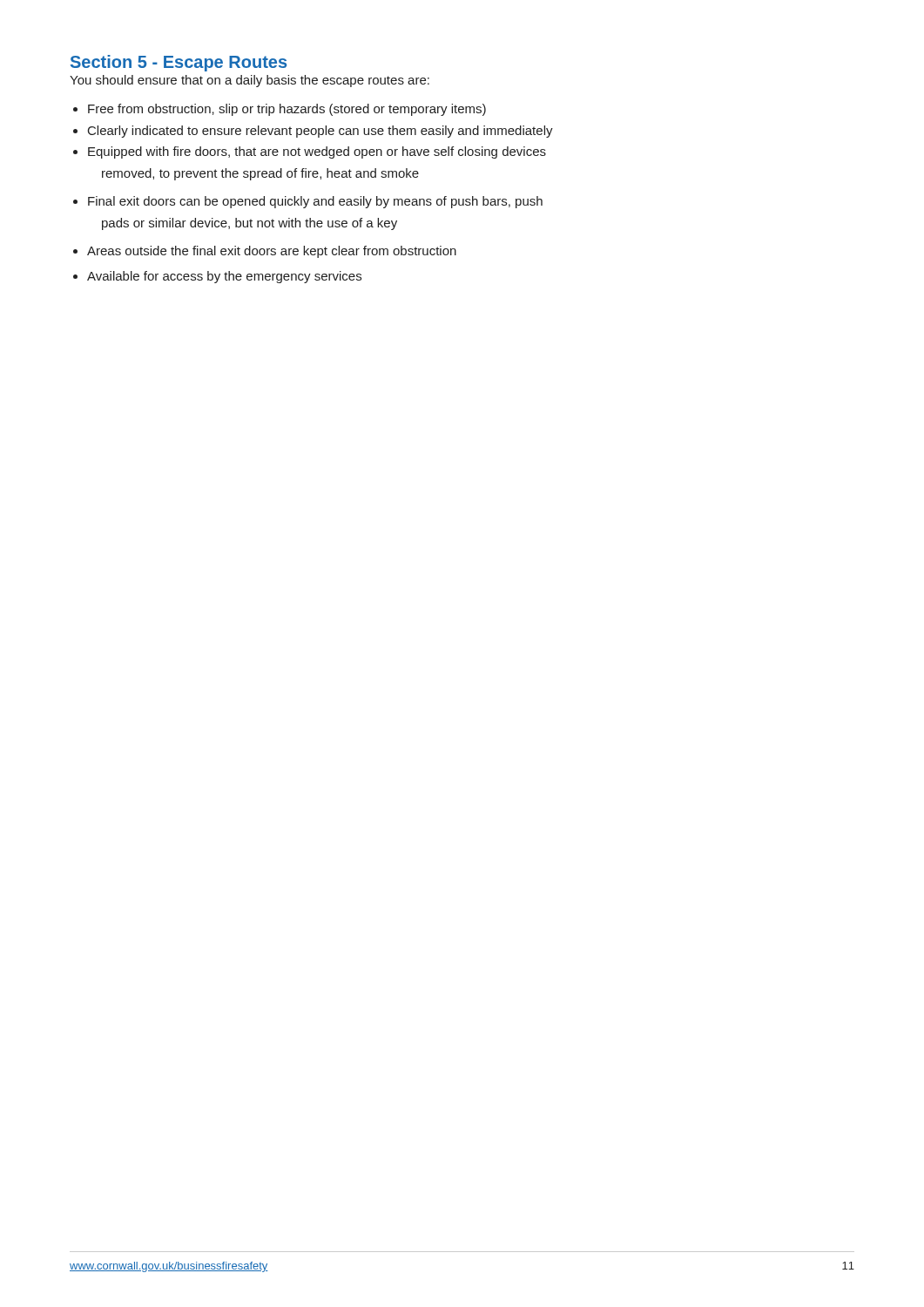This screenshot has width=924, height=1307.
Task: Where is the passage that starts "Available for access by the"?
Action: 224,277
